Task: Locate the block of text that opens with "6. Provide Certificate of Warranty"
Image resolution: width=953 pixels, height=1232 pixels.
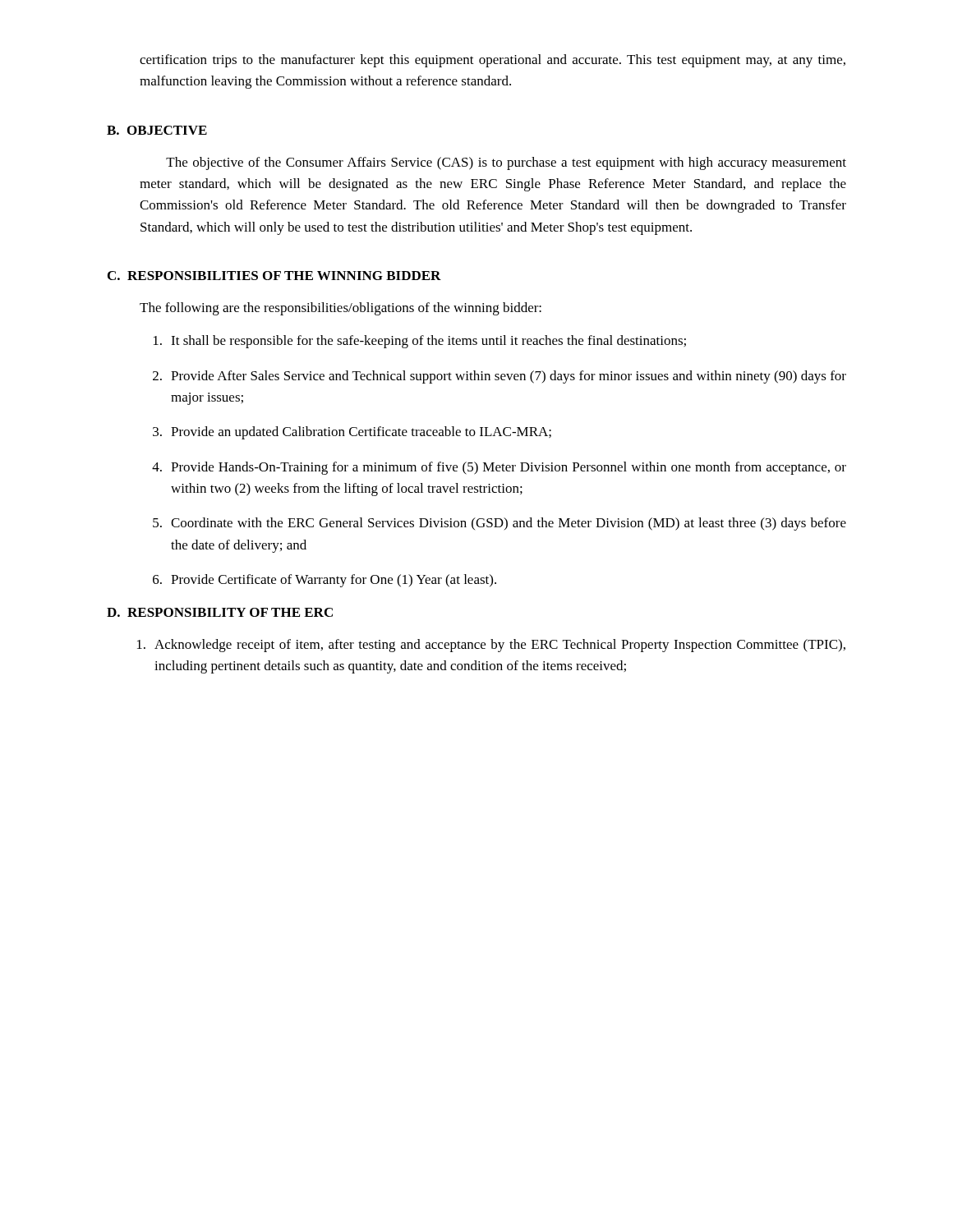Action: 493,580
